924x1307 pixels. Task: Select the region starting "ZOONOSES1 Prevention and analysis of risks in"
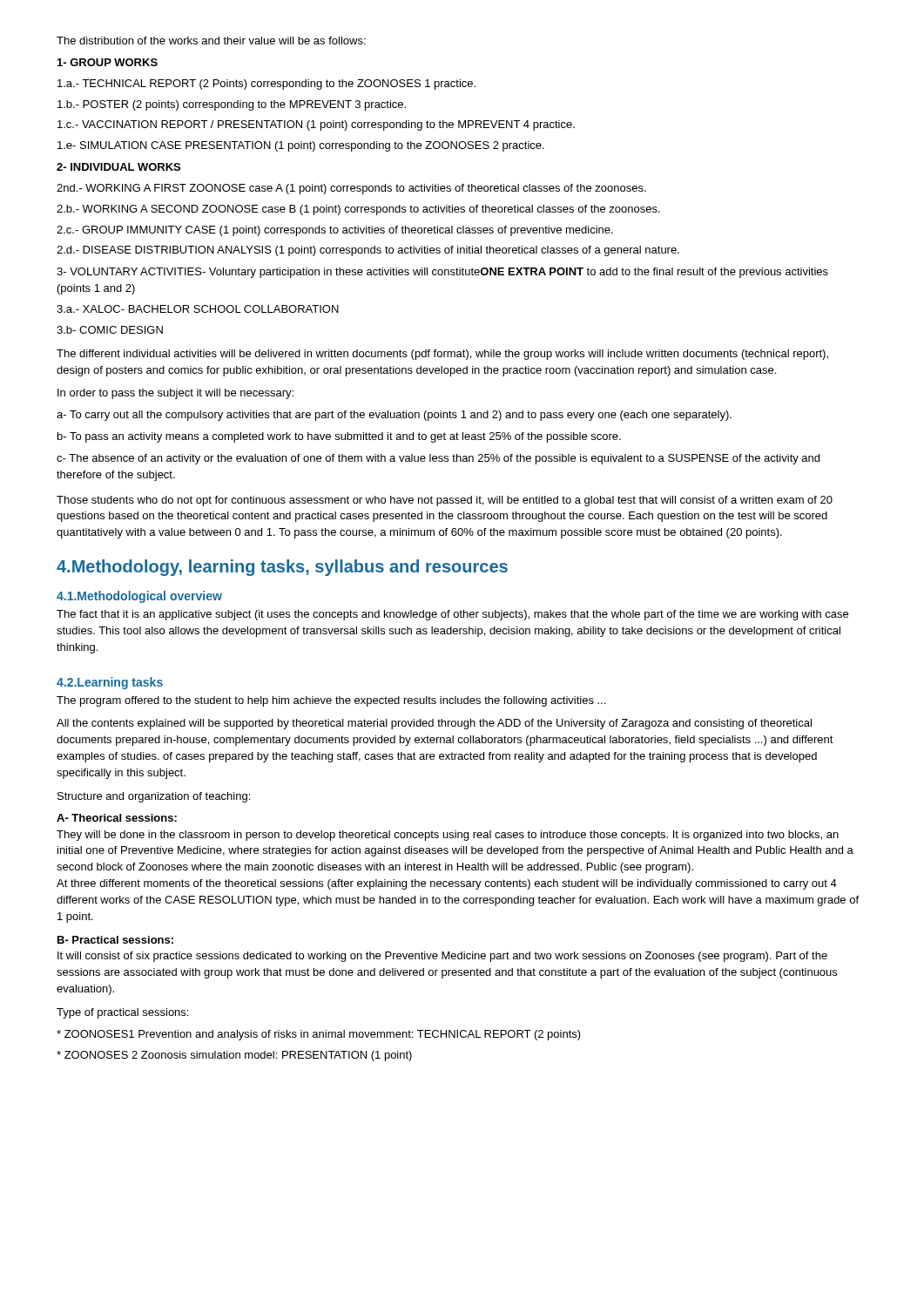tap(319, 1034)
